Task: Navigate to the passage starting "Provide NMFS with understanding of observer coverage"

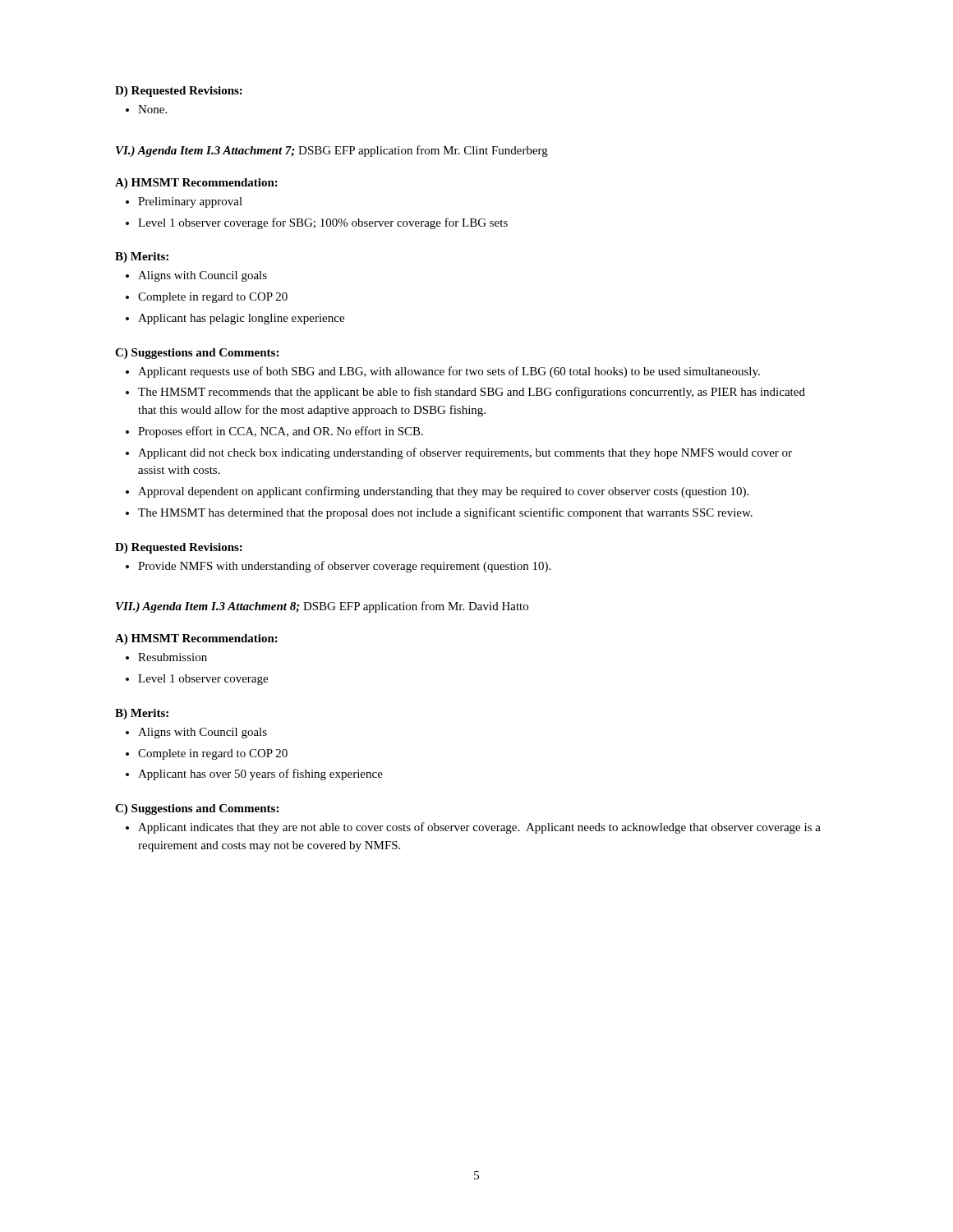Action: (468, 566)
